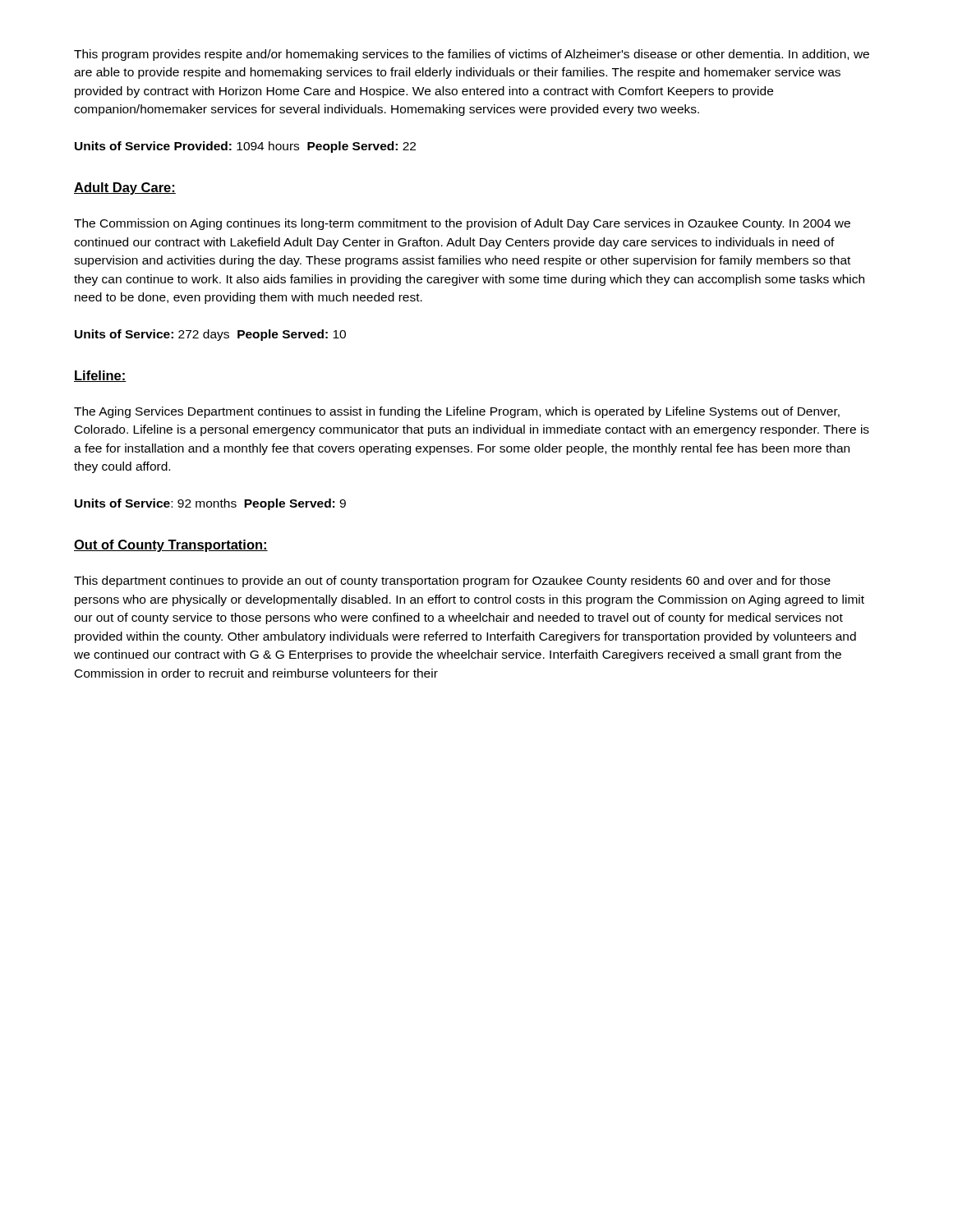Click on the passage starting "Units of Service: 92 months"
Viewport: 953px width, 1232px height.
[210, 504]
